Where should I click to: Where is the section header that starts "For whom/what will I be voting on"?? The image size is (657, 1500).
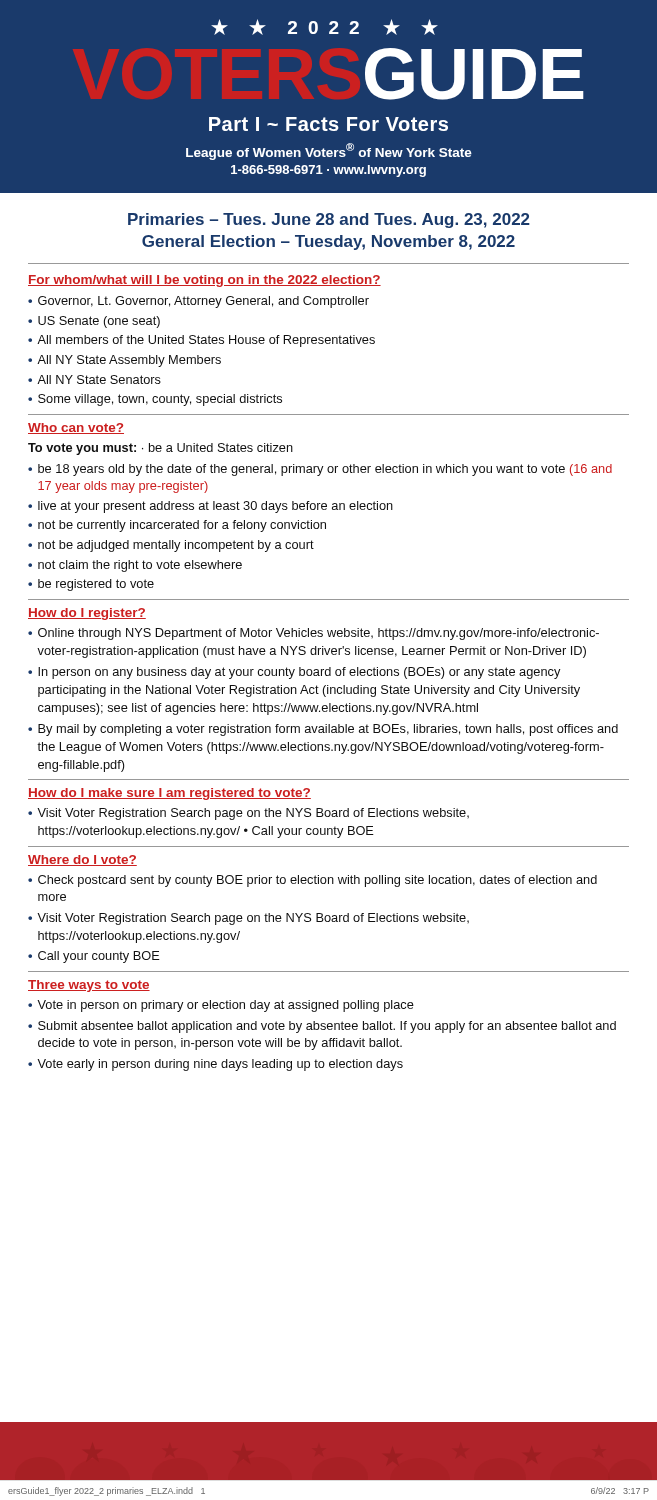[x=204, y=279]
